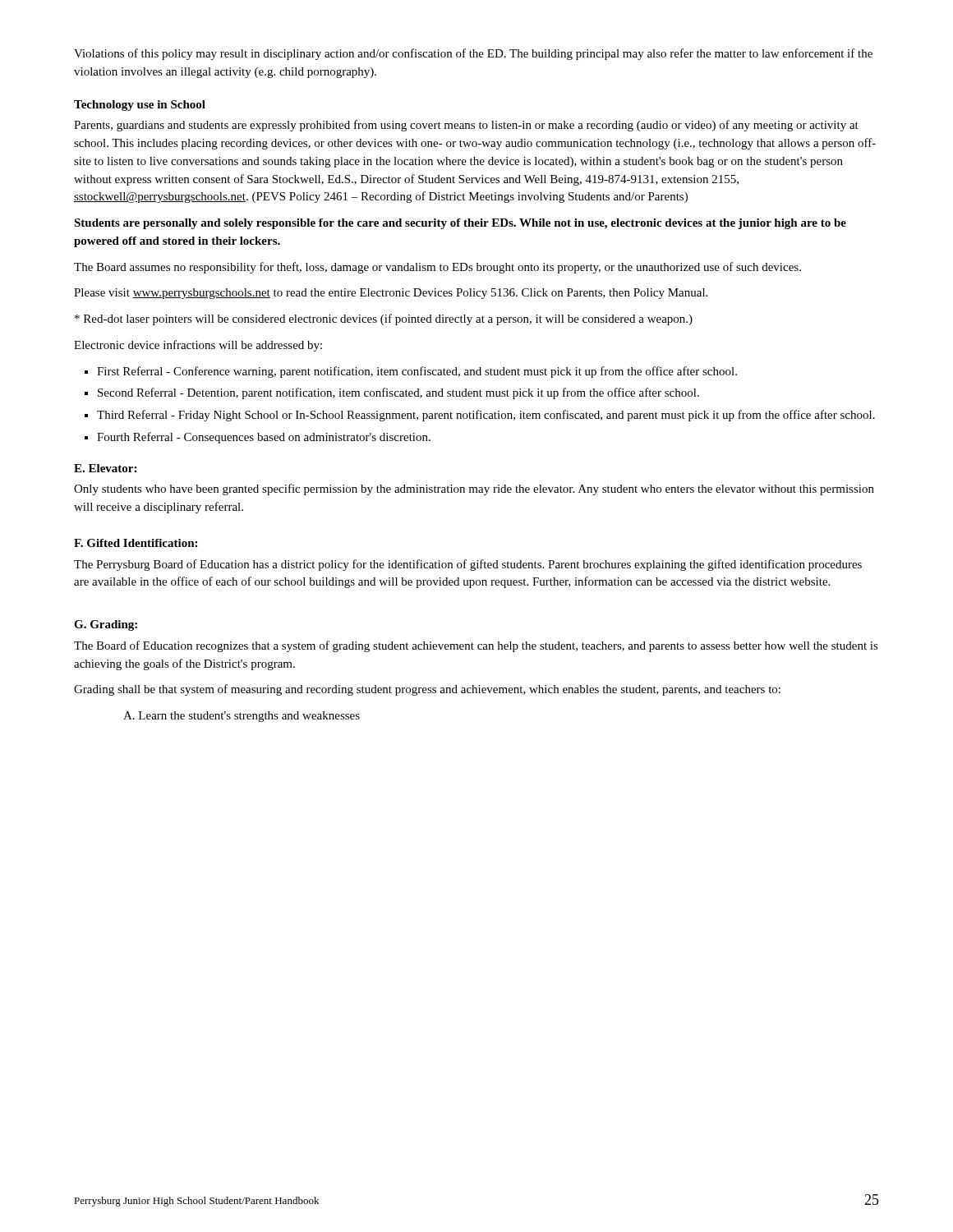Navigate to the region starting "Second Referral - Detention, parent notification,"

coord(398,393)
